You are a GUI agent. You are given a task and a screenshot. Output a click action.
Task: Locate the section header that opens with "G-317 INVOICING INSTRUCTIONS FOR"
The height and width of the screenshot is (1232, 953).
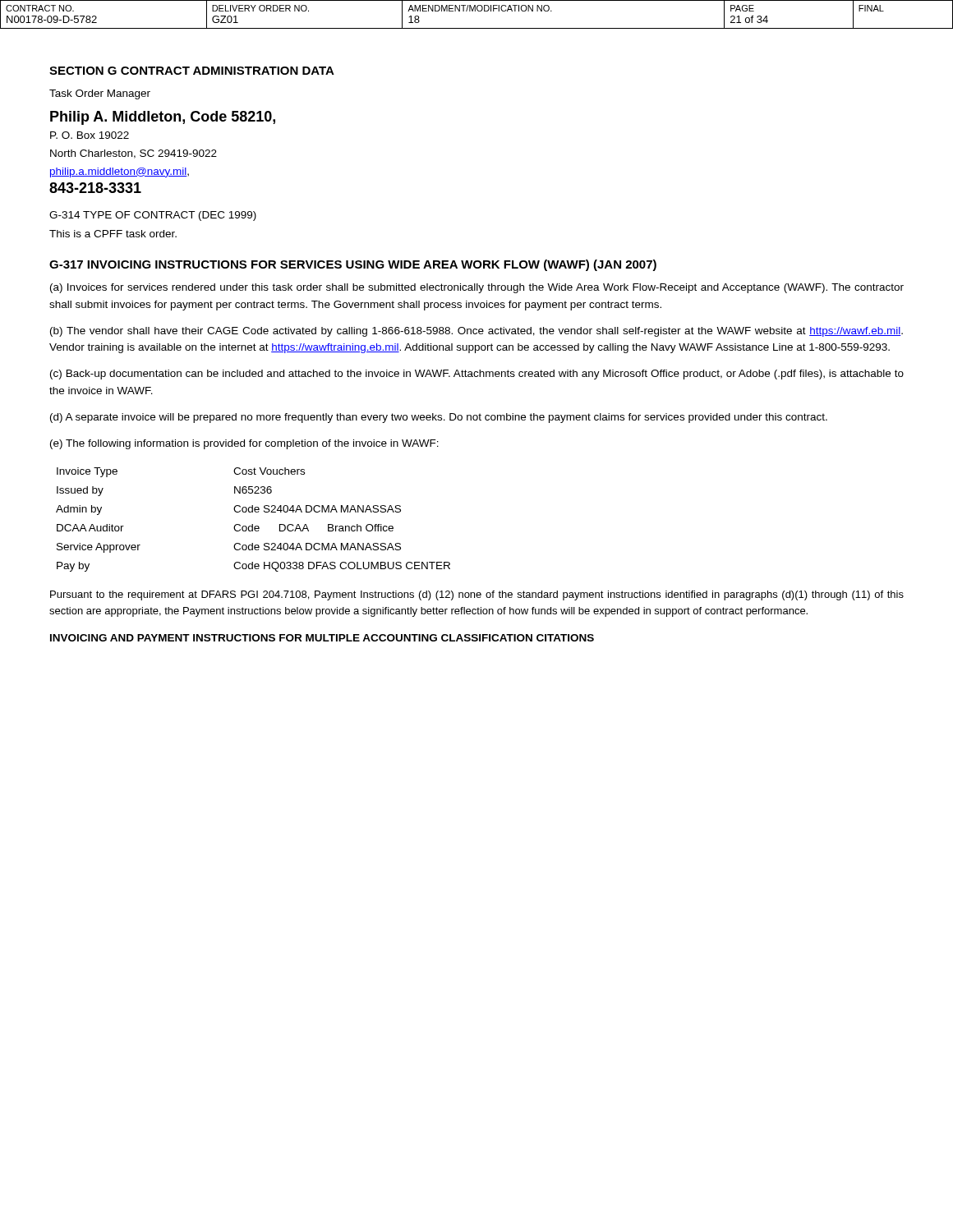tap(353, 264)
